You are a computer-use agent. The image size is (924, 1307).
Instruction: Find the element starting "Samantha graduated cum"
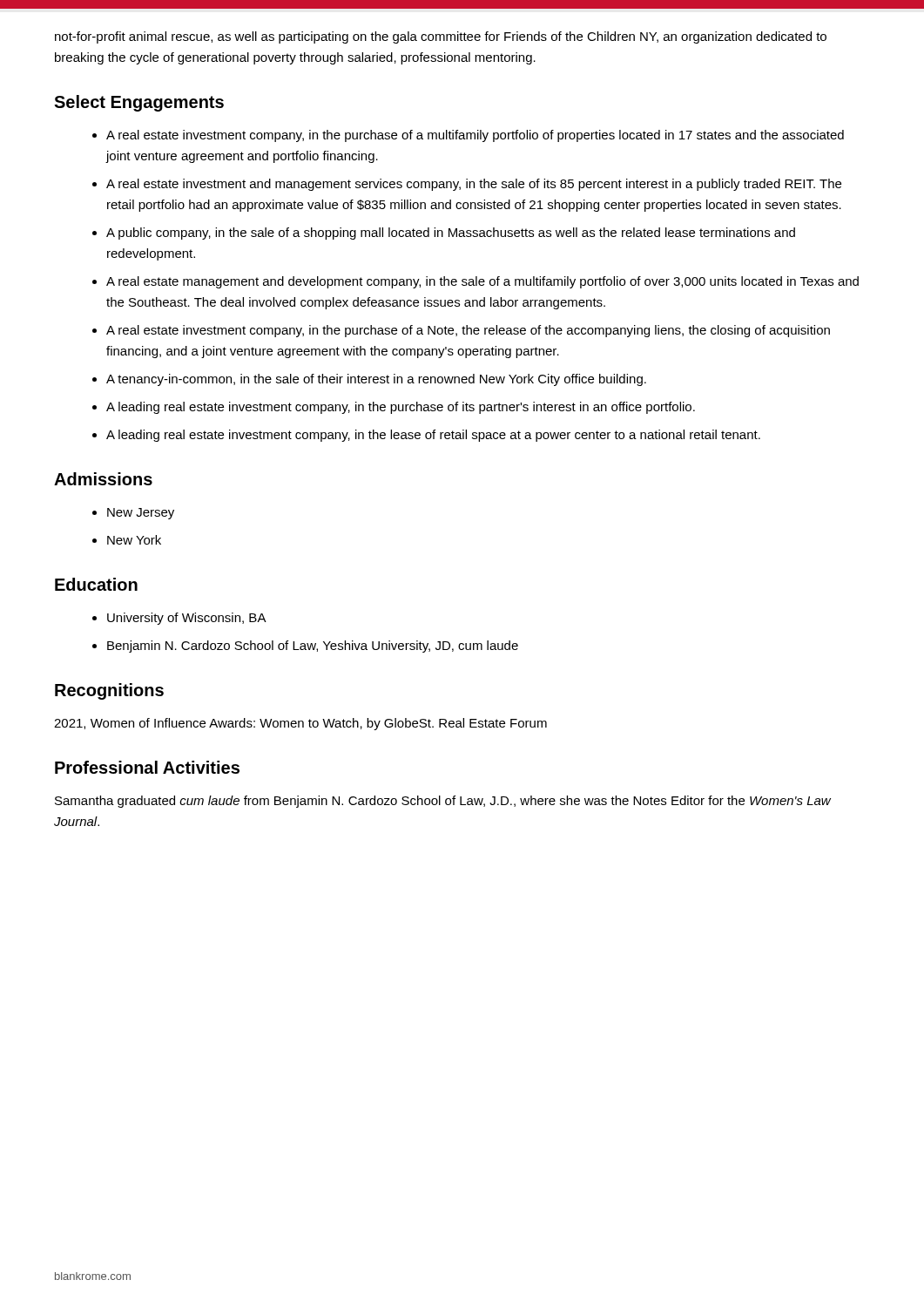[x=442, y=811]
